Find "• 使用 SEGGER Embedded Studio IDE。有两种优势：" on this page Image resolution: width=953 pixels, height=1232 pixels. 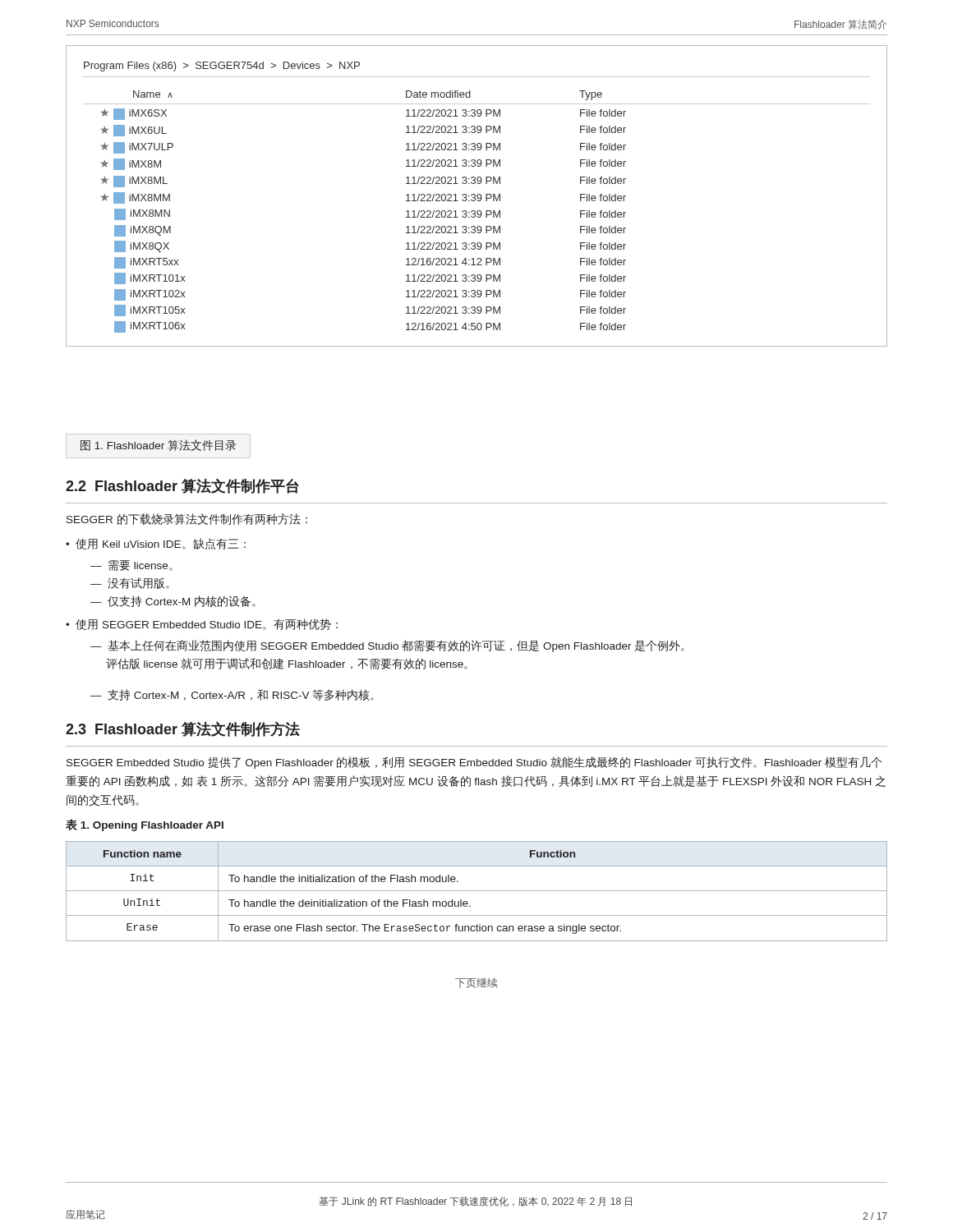tap(204, 625)
